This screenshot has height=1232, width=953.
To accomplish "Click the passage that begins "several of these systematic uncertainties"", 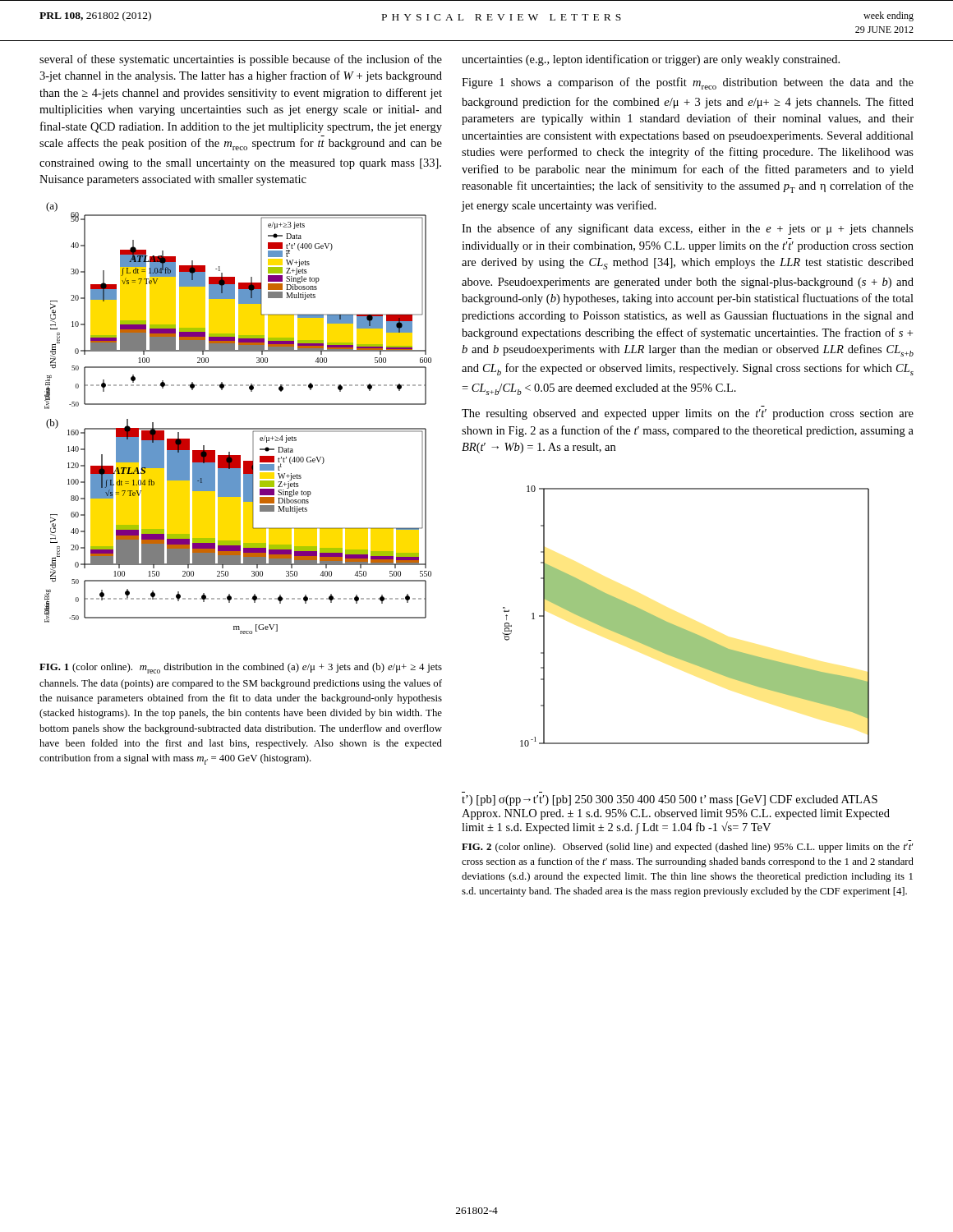I will (241, 119).
